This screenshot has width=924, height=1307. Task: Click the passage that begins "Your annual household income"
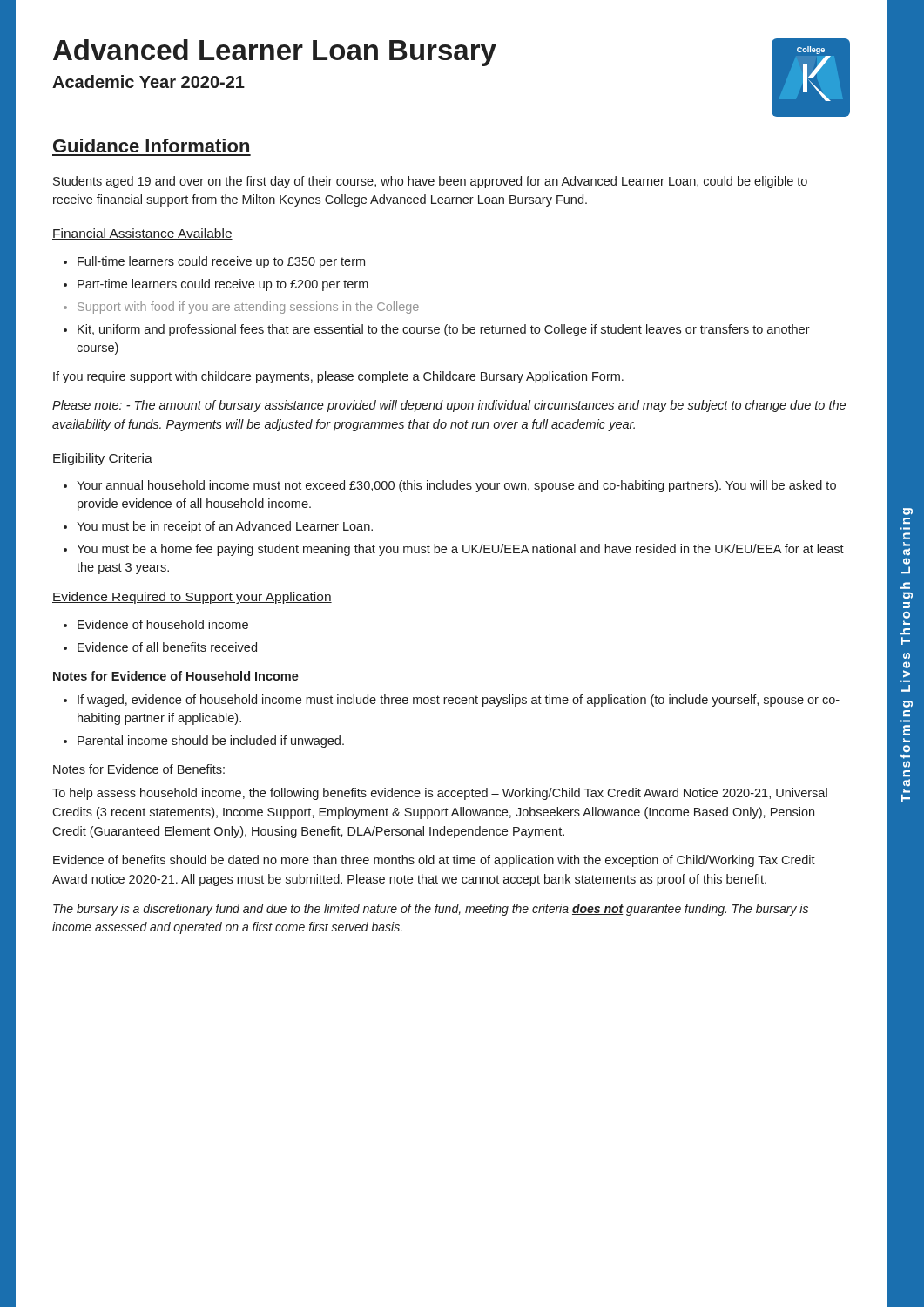(x=450, y=486)
